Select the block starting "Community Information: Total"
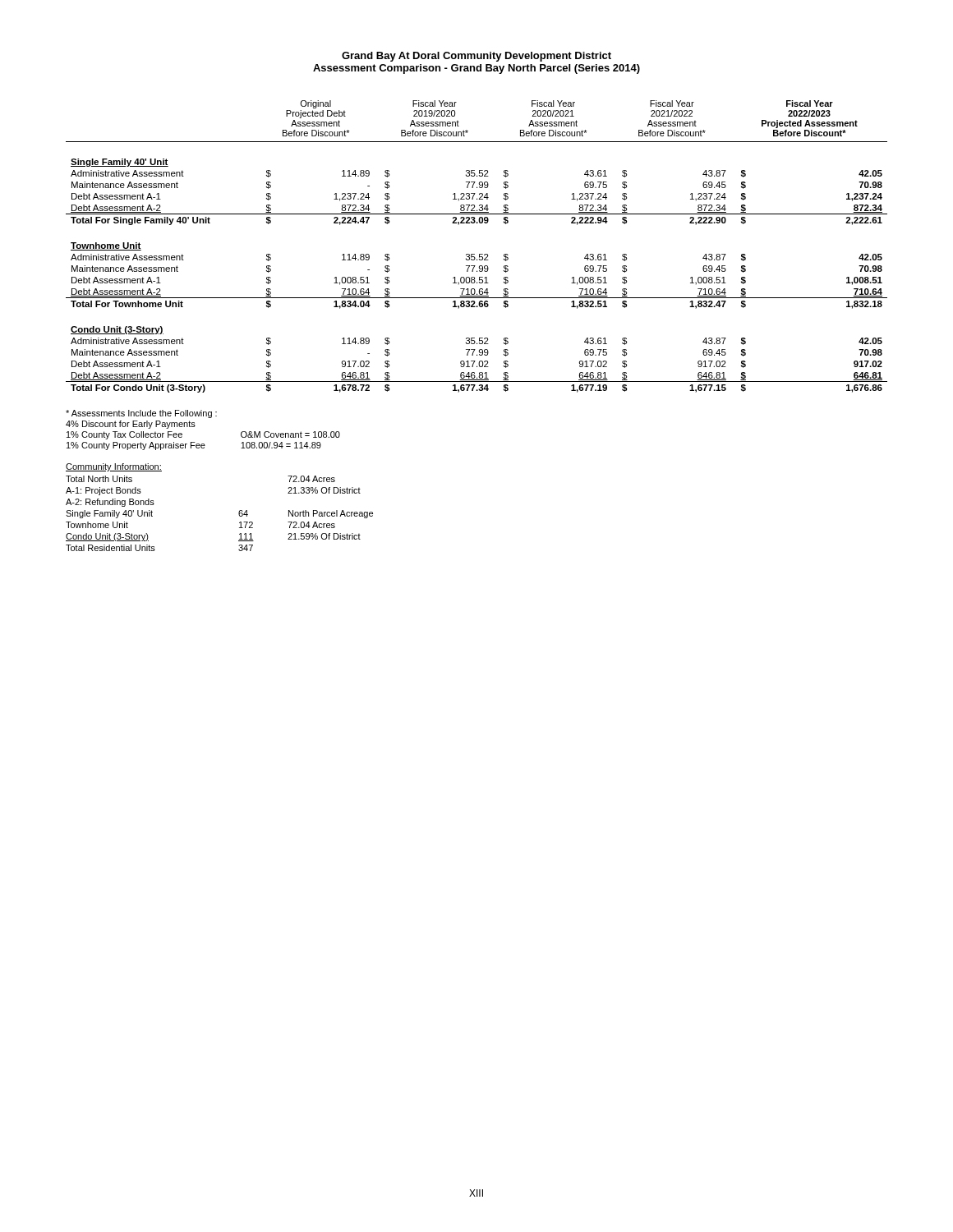The image size is (953, 1232). point(114,467)
